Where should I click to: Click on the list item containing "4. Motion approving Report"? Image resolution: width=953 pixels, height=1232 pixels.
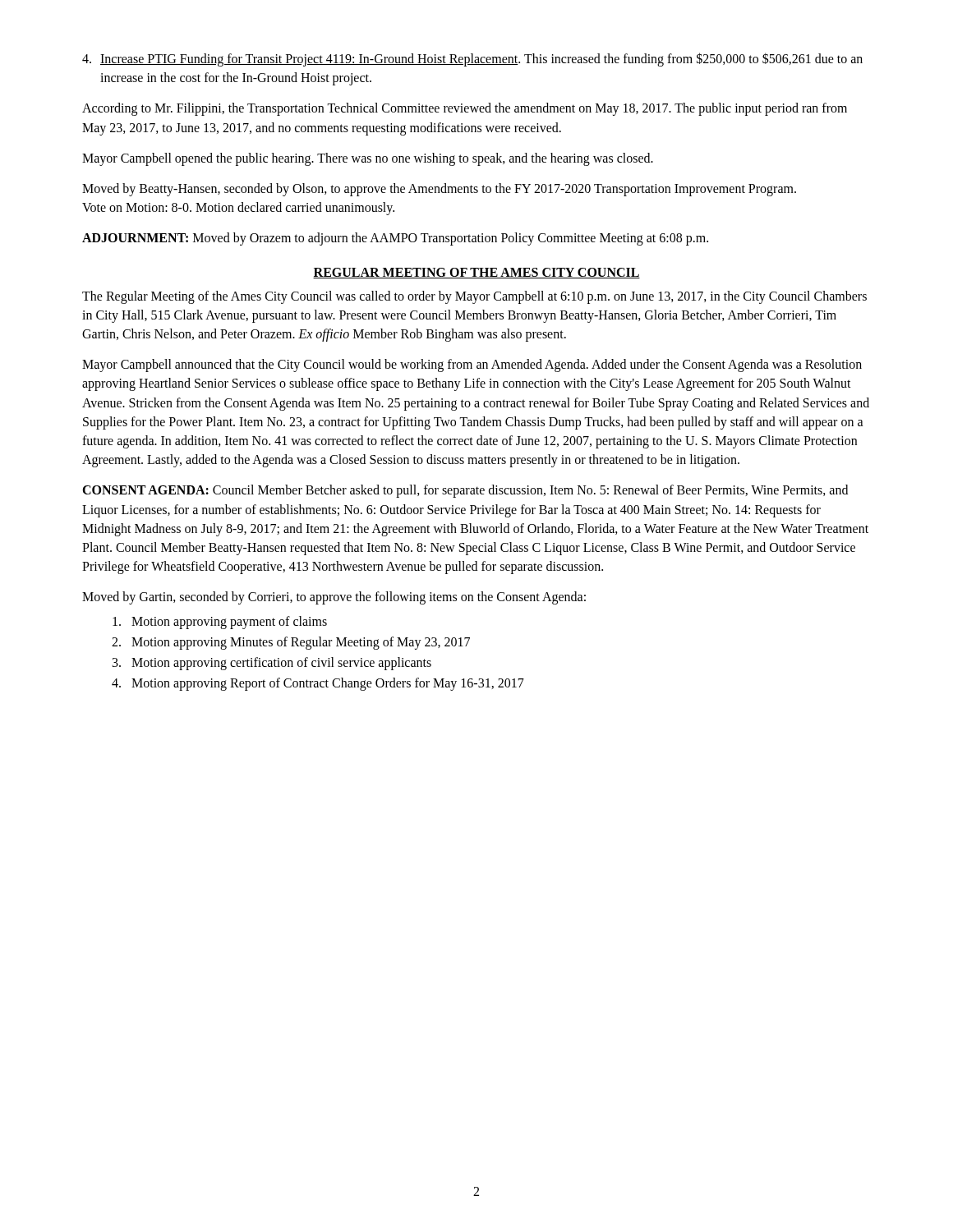tap(318, 683)
